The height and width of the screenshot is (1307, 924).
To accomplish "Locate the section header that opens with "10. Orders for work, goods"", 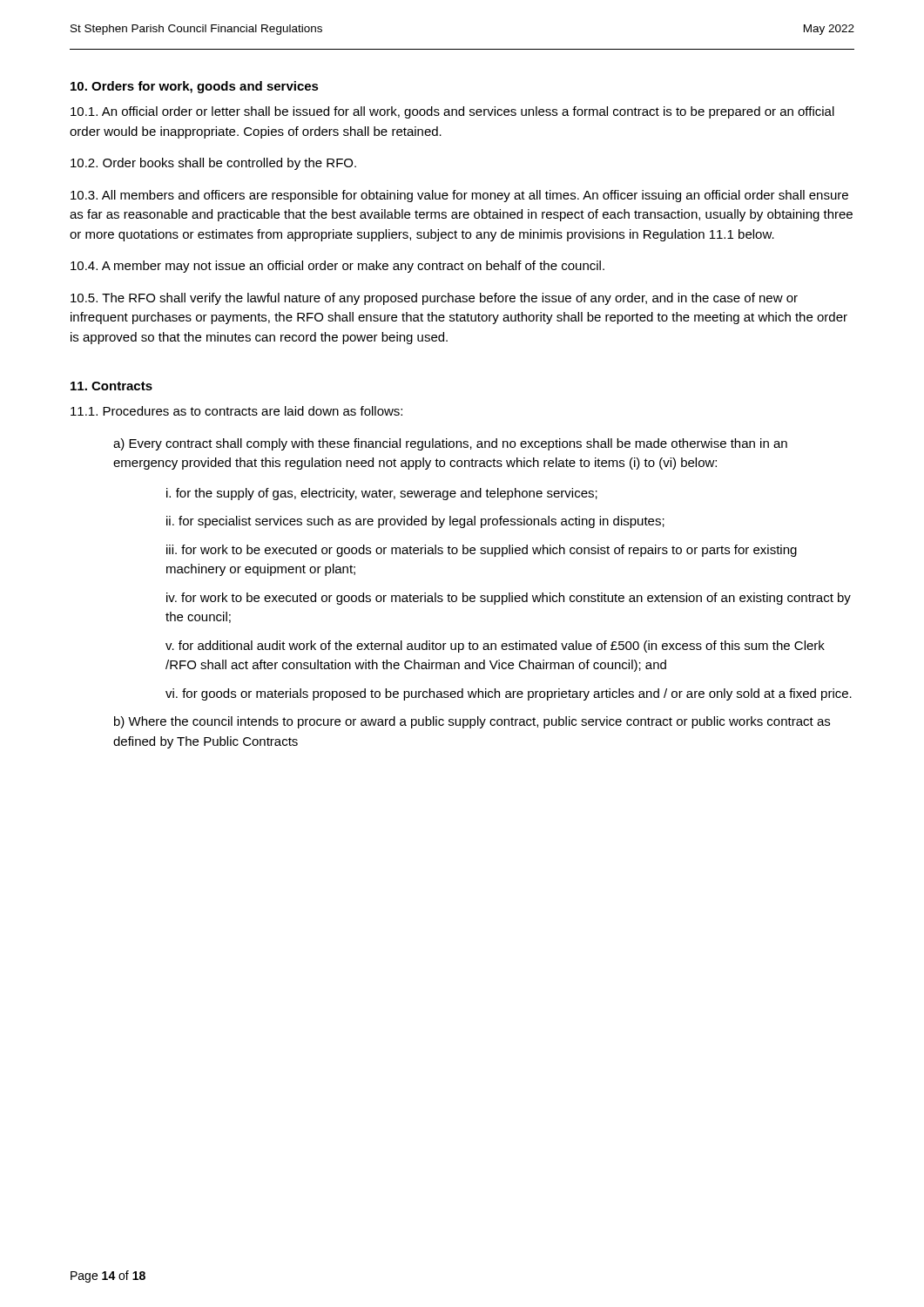I will [x=194, y=86].
